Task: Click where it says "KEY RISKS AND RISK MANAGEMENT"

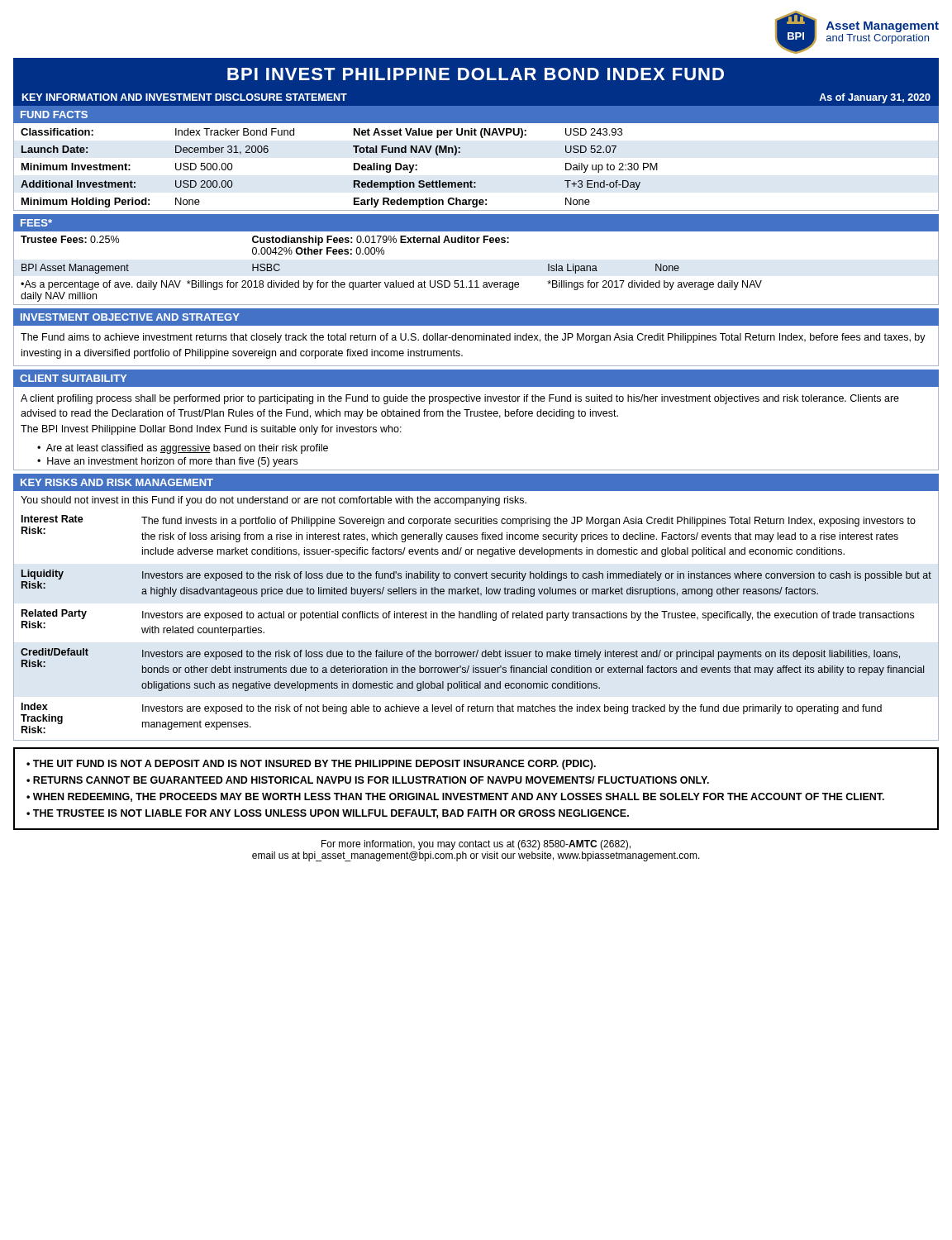Action: (117, 482)
